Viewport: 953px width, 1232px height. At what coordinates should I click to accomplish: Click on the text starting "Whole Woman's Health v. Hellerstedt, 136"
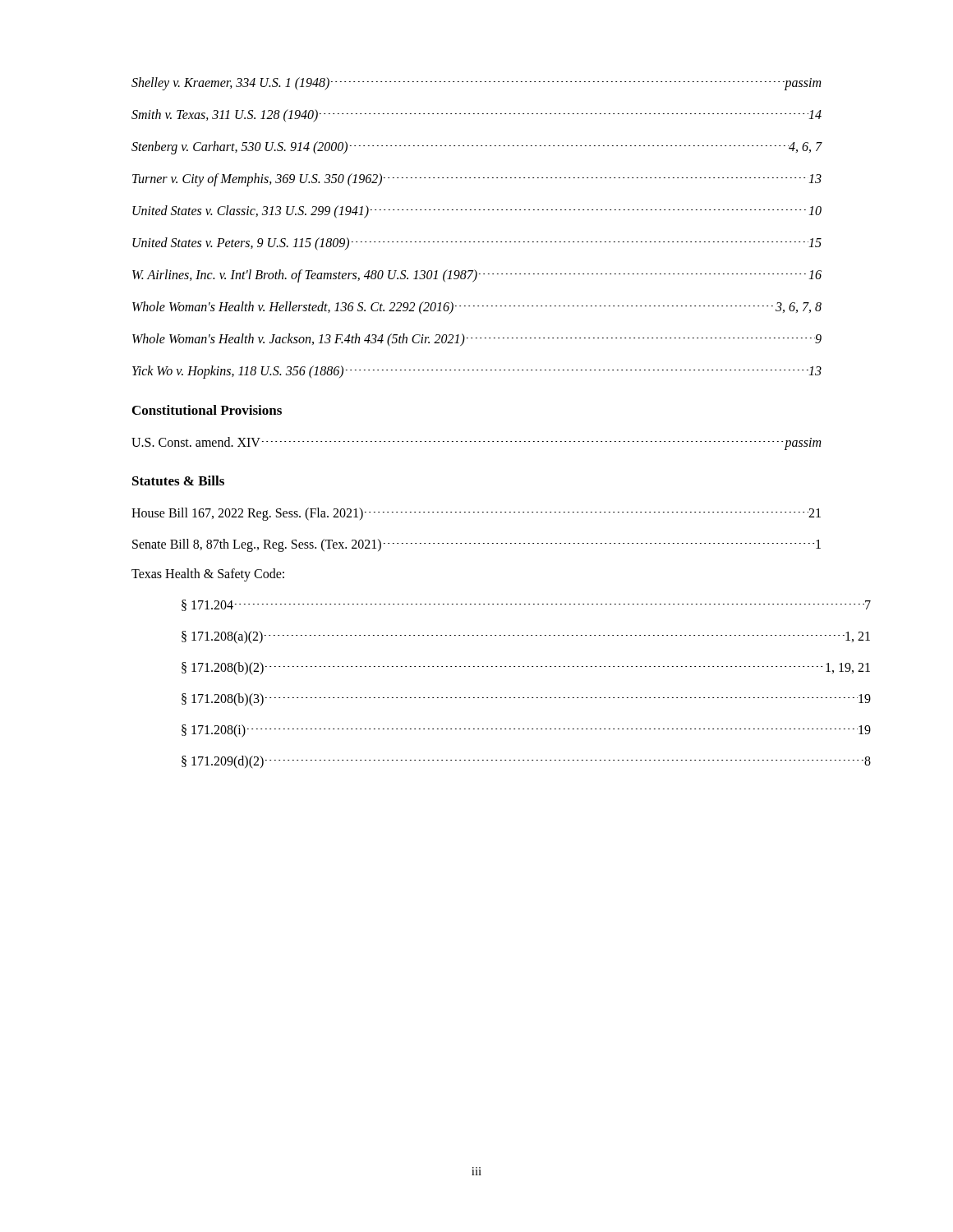[x=476, y=307]
